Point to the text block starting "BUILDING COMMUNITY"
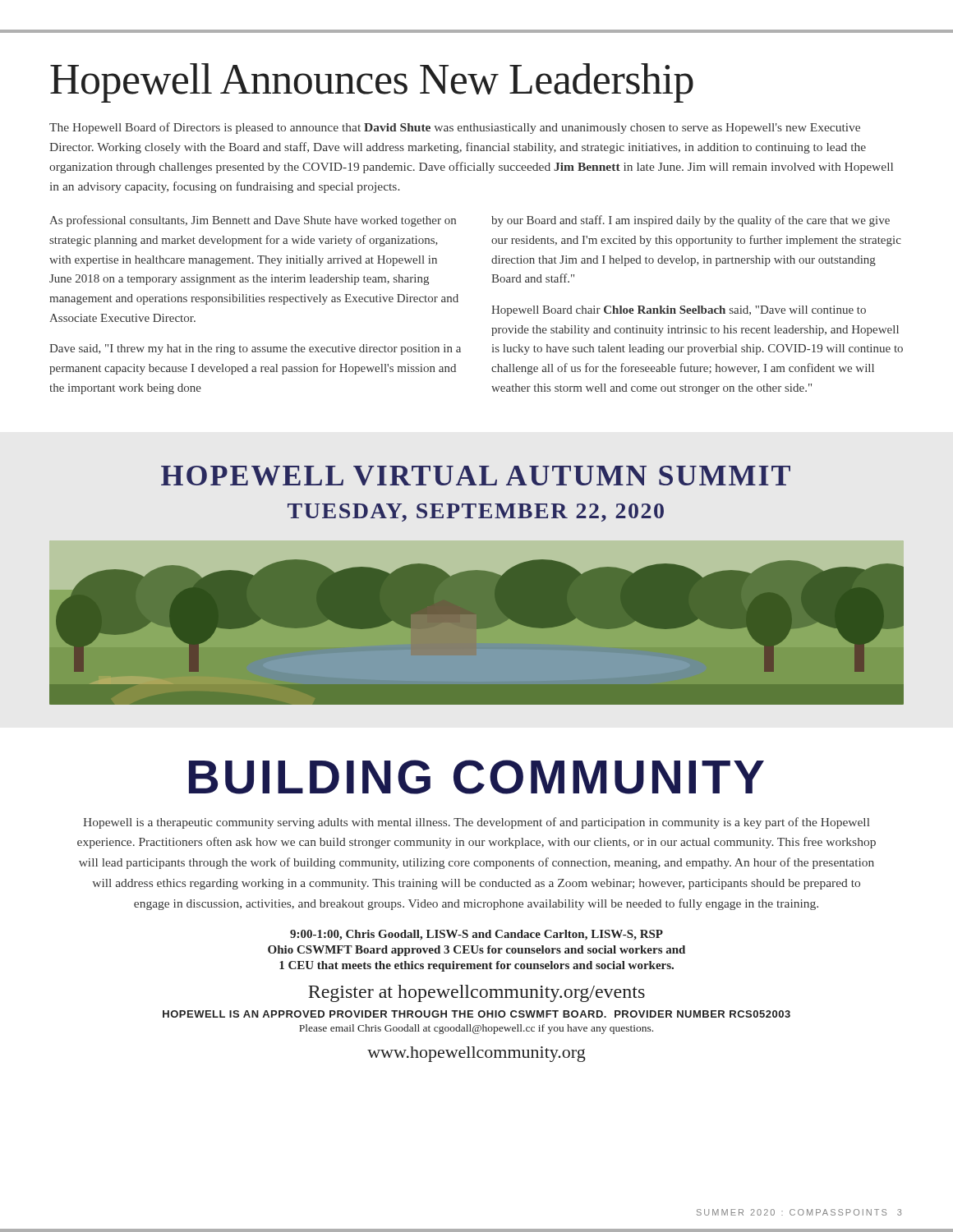 [476, 776]
